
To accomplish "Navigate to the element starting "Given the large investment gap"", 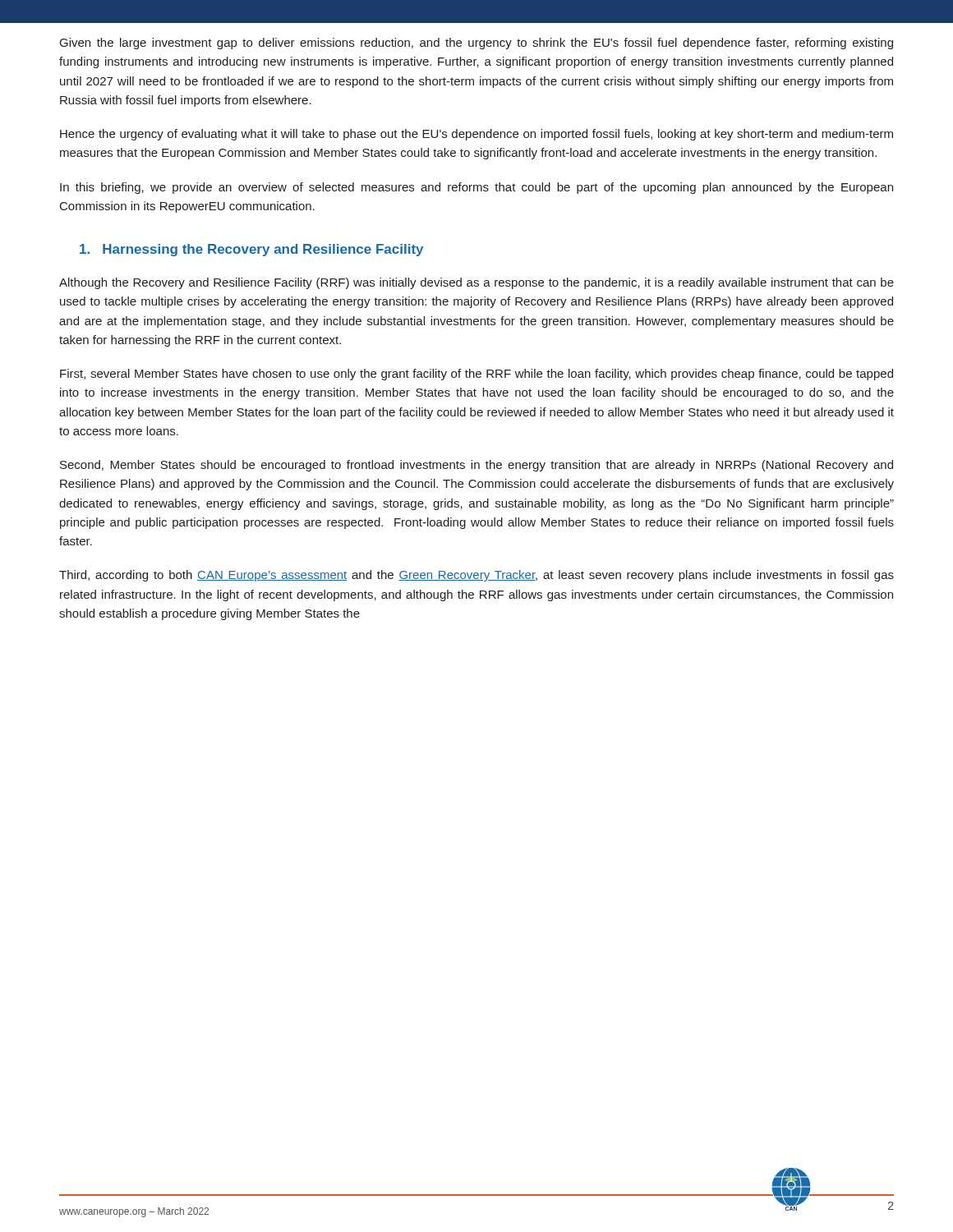I will click(476, 71).
